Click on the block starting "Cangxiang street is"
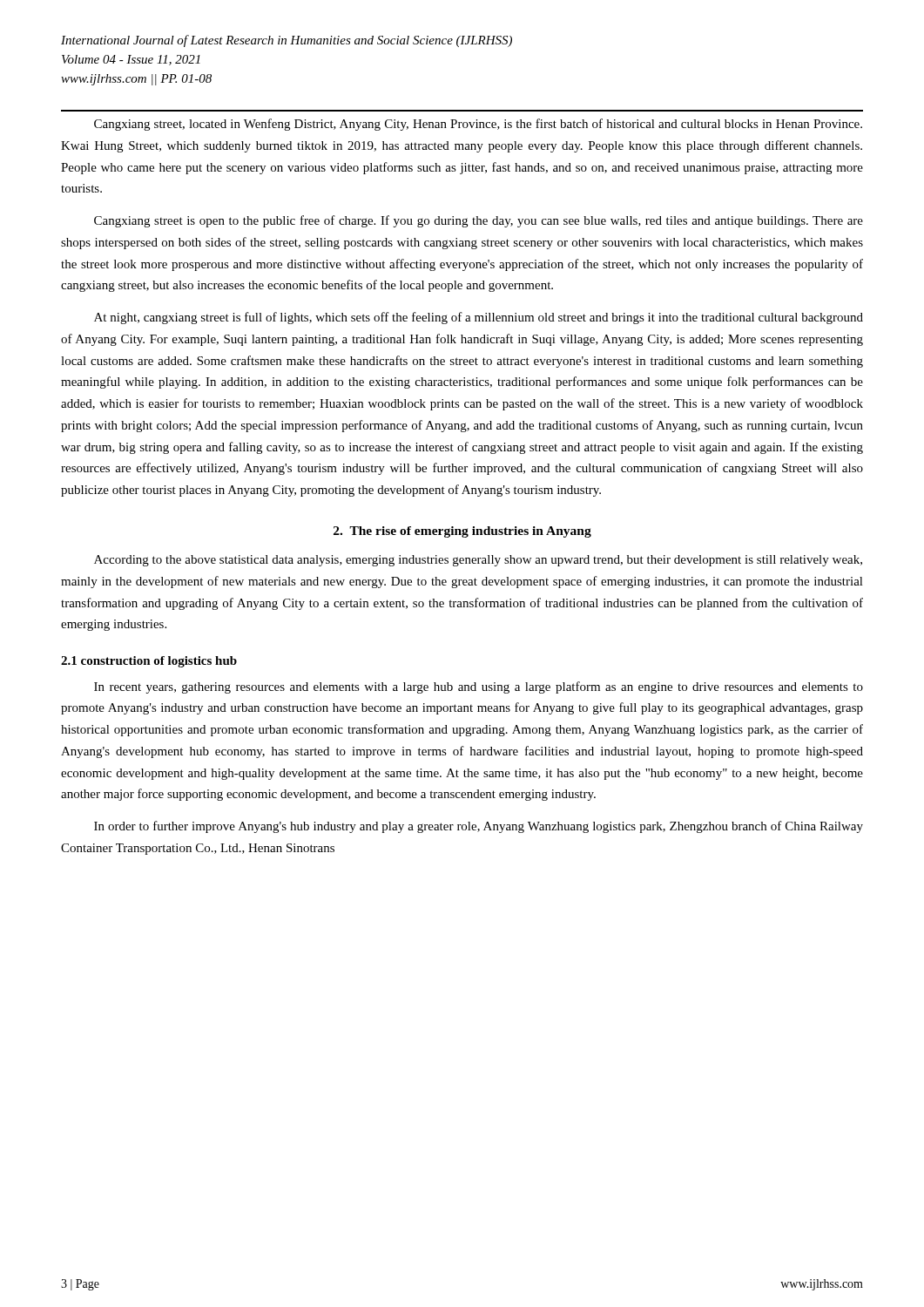 [x=462, y=253]
